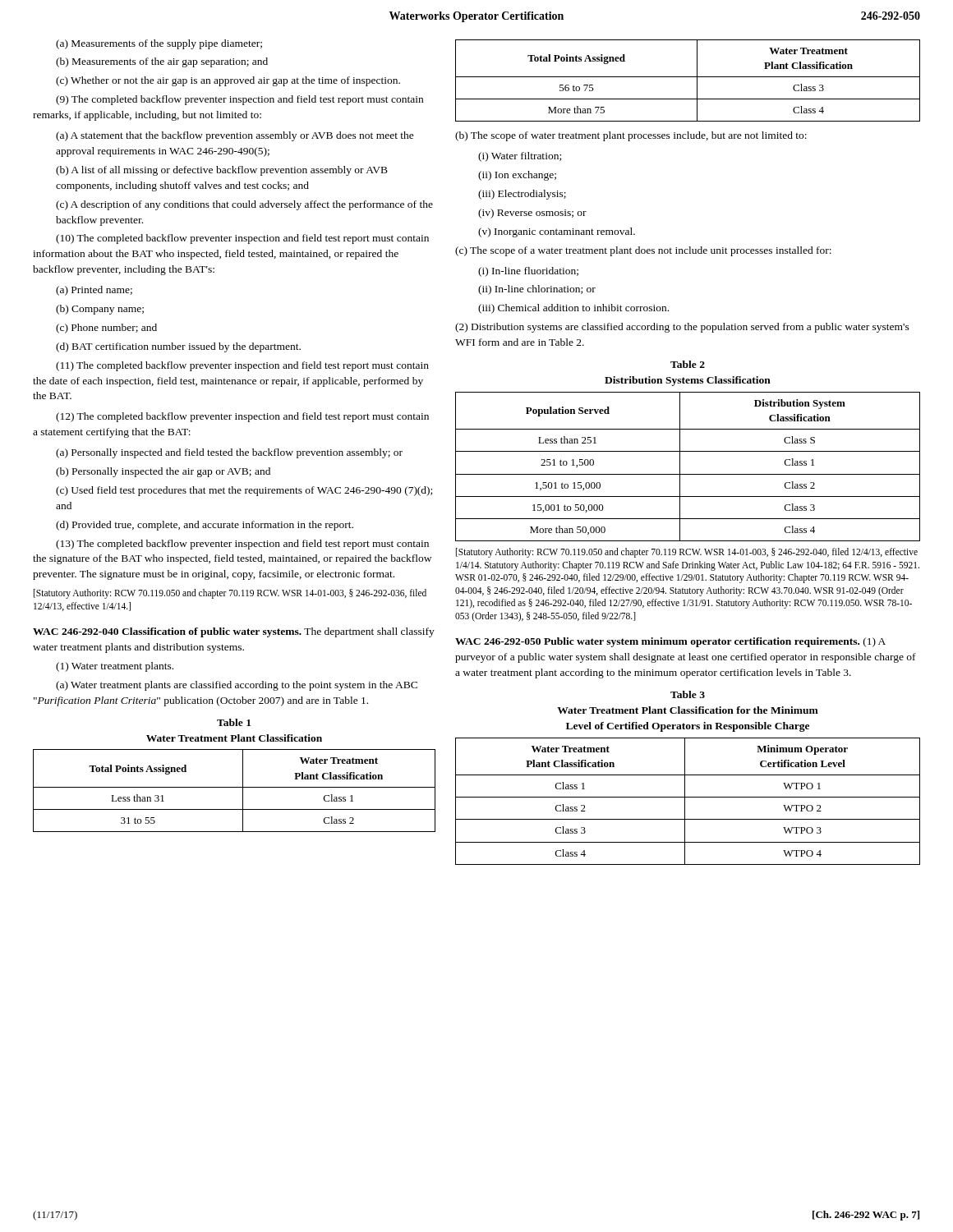Find "(b) Measurements of the air gap separation; and" on this page
This screenshot has height=1232, width=953.
[x=162, y=62]
